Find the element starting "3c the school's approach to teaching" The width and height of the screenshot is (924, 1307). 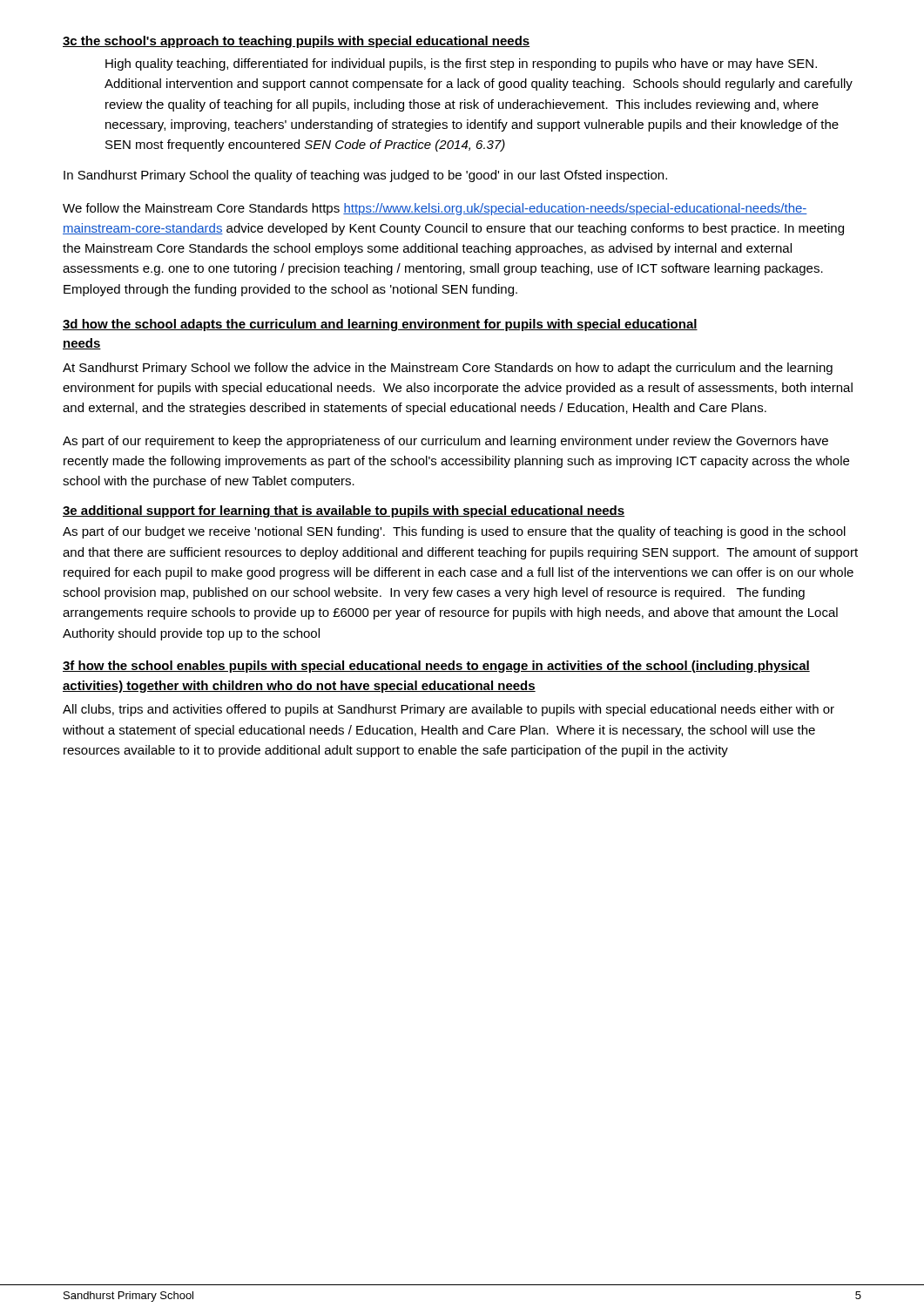296,41
